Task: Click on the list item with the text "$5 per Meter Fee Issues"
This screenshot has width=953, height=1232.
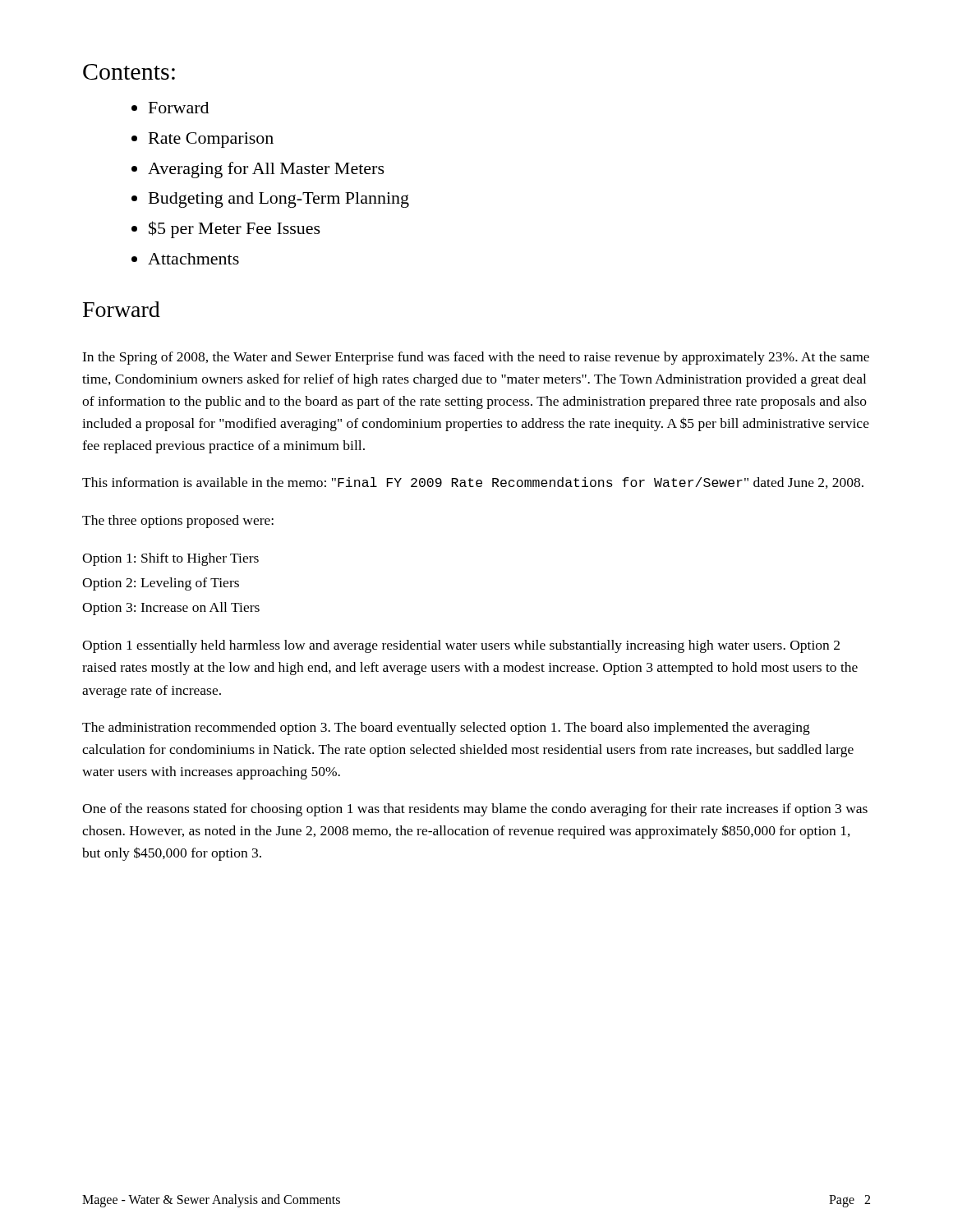Action: [234, 228]
